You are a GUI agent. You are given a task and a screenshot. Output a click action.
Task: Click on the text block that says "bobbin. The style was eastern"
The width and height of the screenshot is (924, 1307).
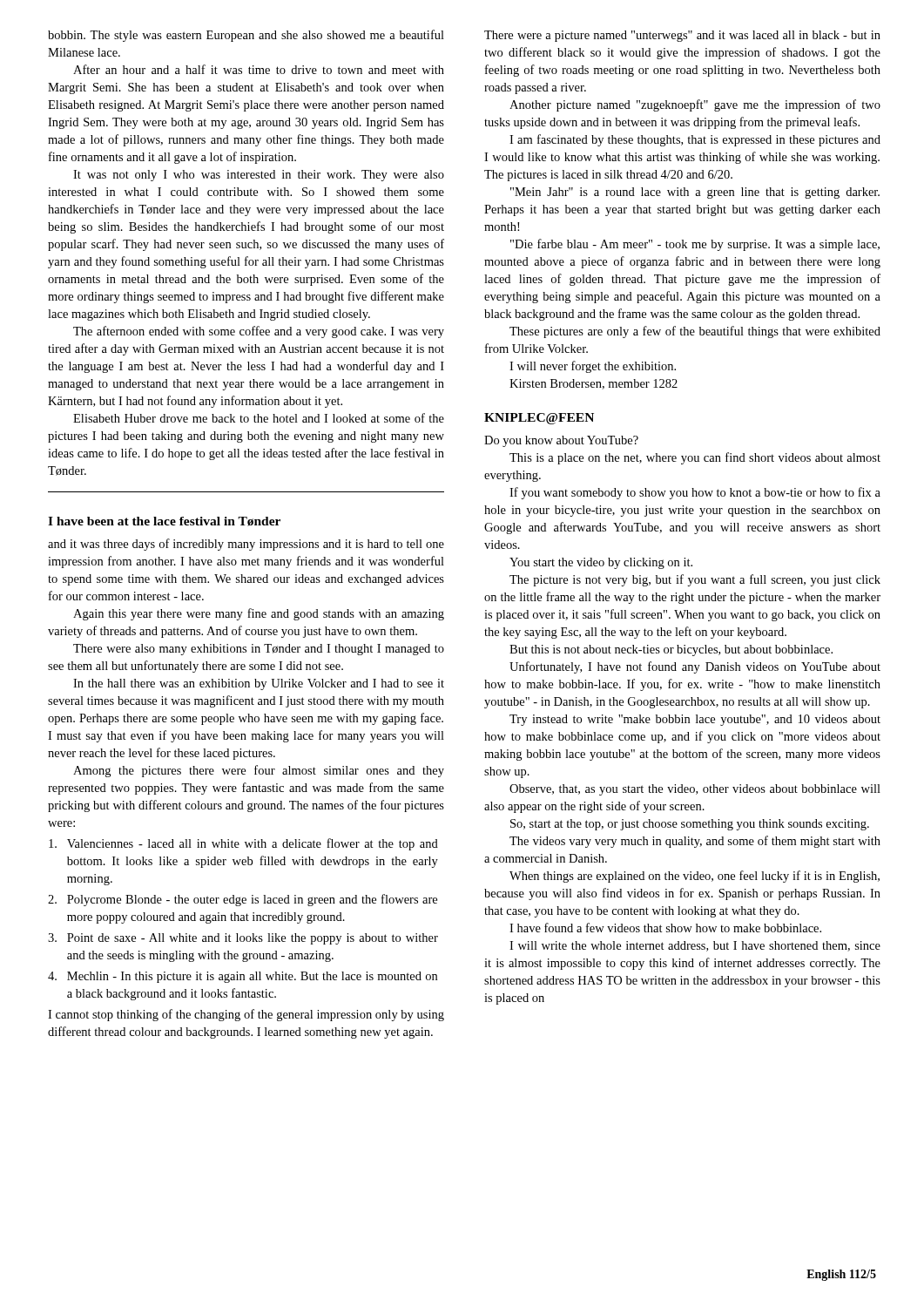[x=246, y=253]
